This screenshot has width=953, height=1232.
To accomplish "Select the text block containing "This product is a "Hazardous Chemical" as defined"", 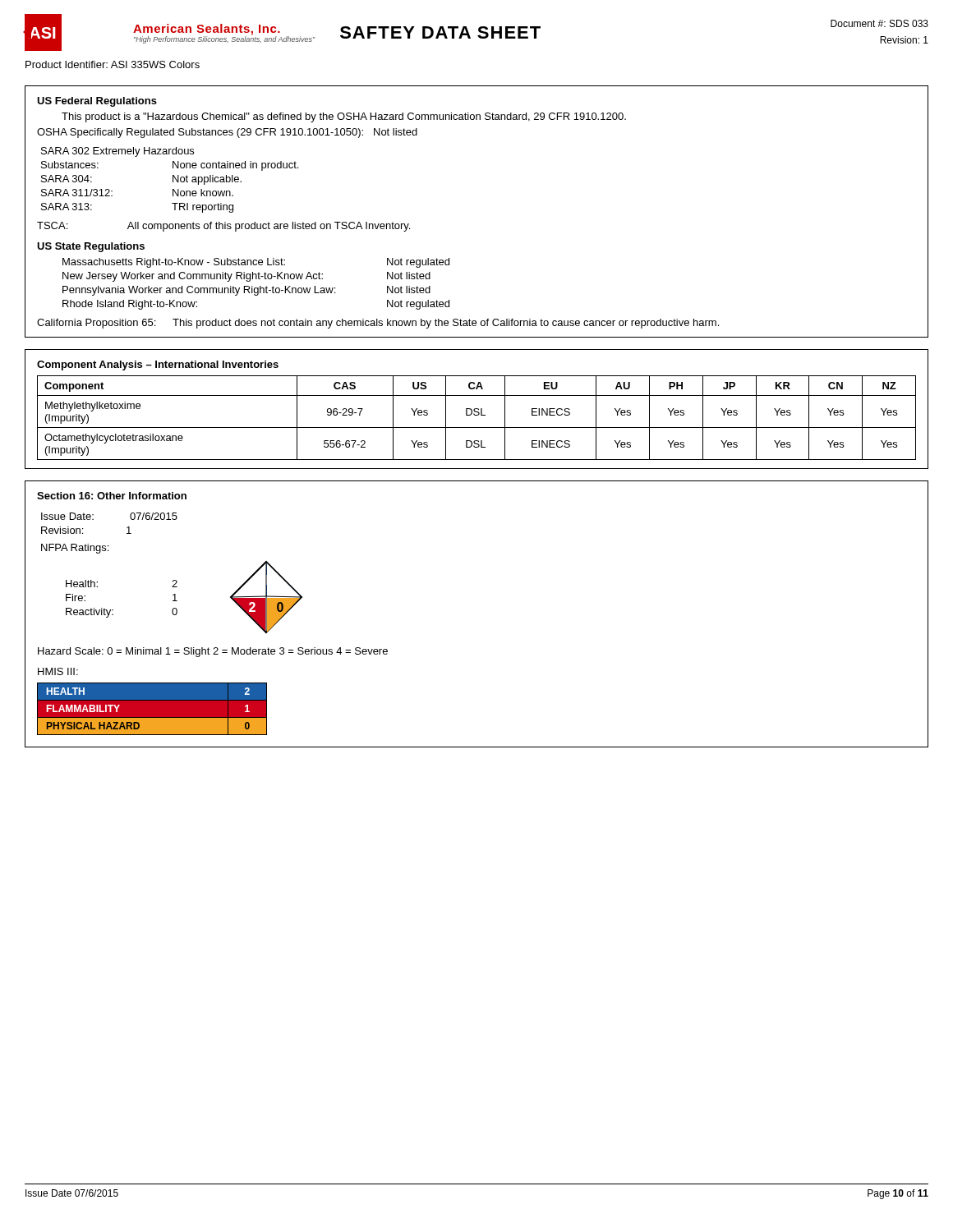I will click(344, 116).
